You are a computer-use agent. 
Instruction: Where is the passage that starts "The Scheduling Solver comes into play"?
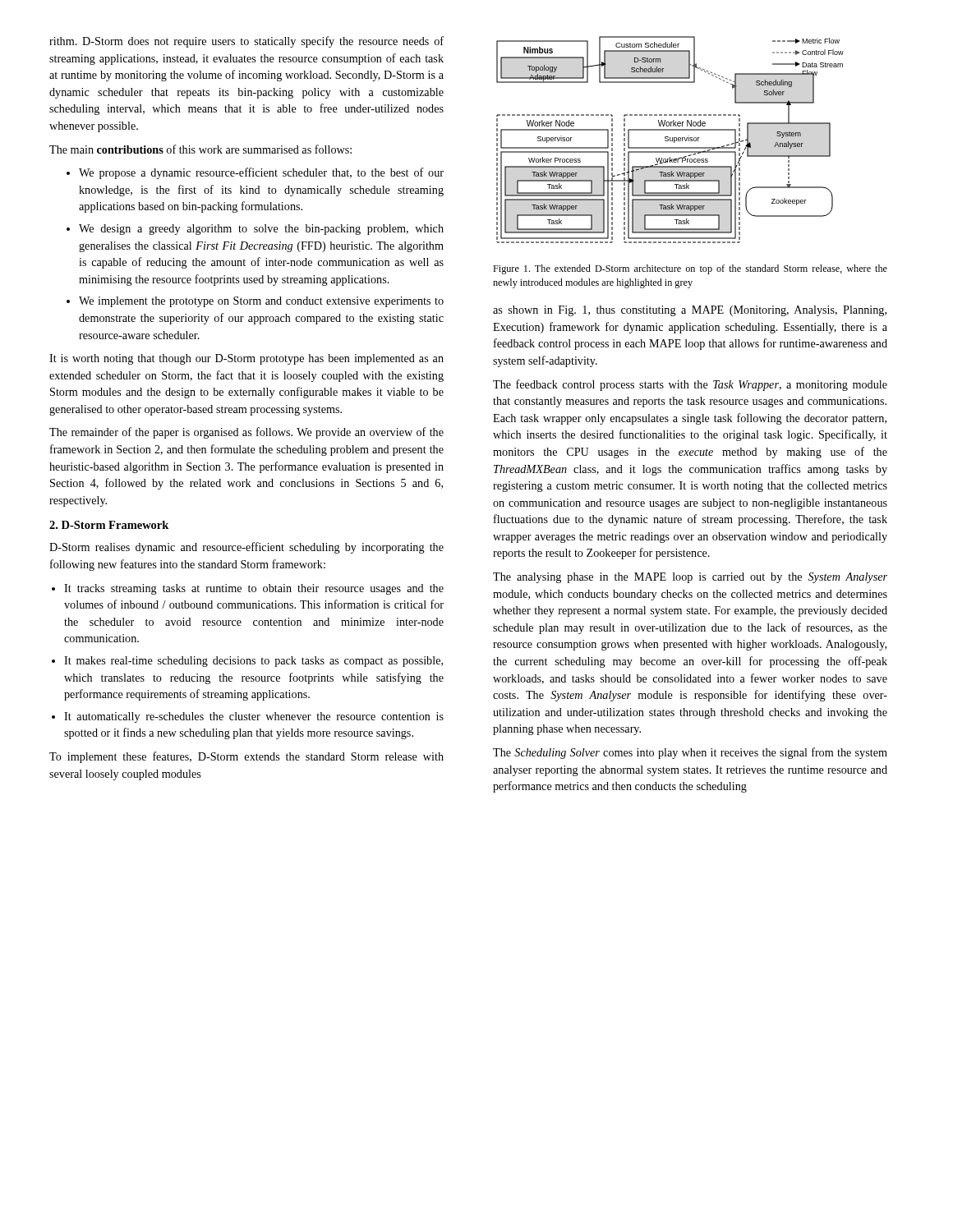[x=690, y=770]
